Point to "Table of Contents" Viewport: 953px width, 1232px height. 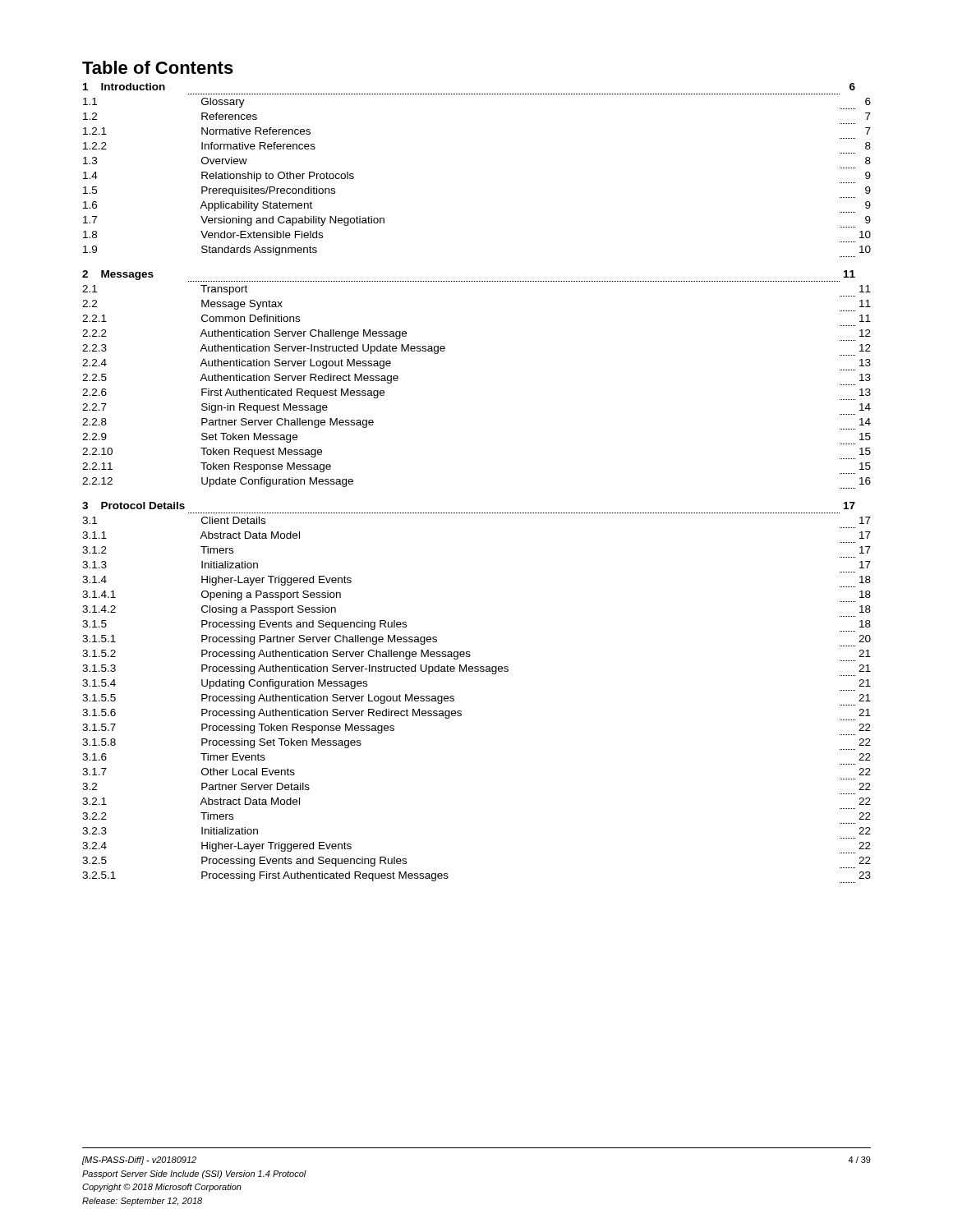(x=158, y=68)
